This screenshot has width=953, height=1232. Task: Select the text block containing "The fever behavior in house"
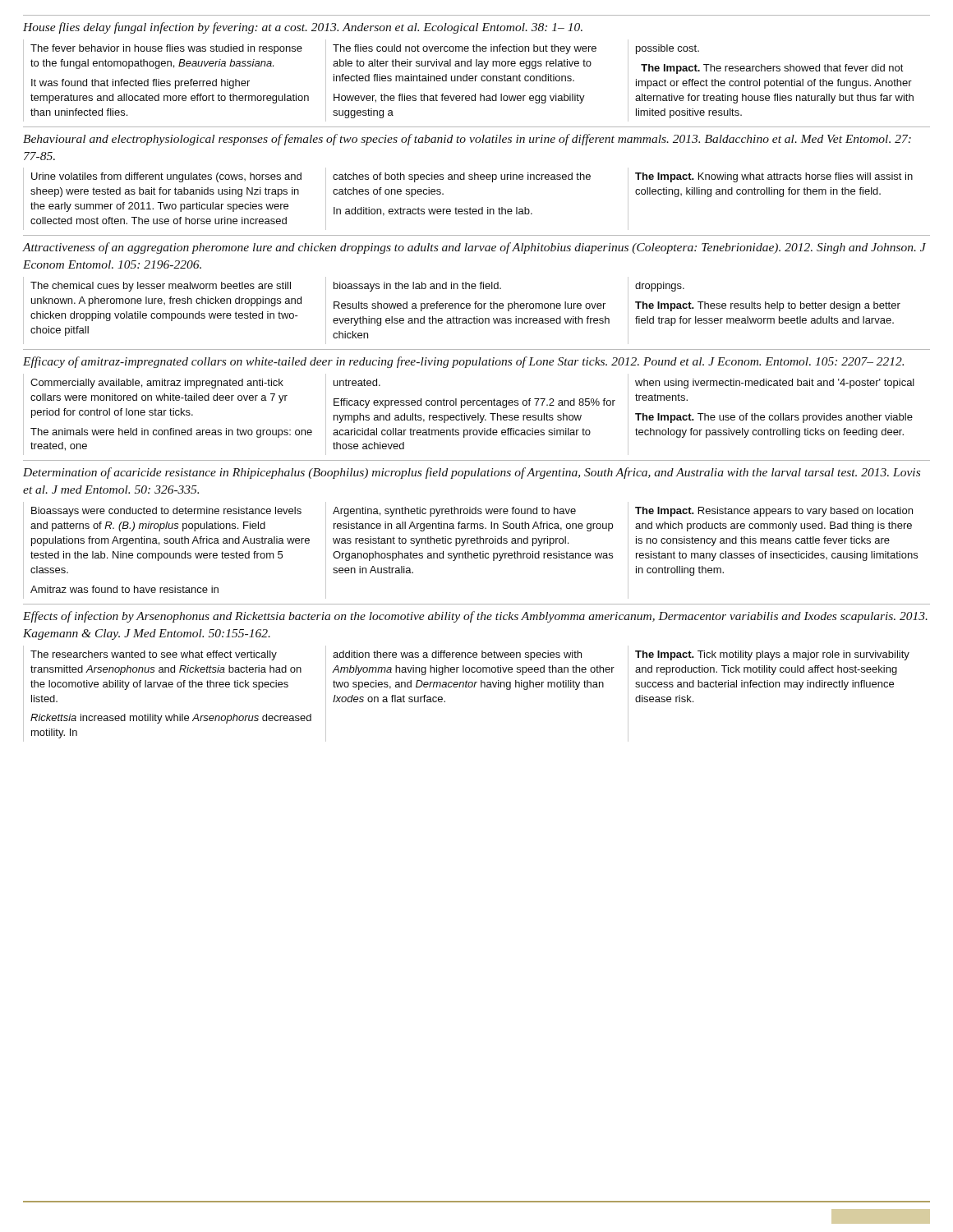coord(172,80)
